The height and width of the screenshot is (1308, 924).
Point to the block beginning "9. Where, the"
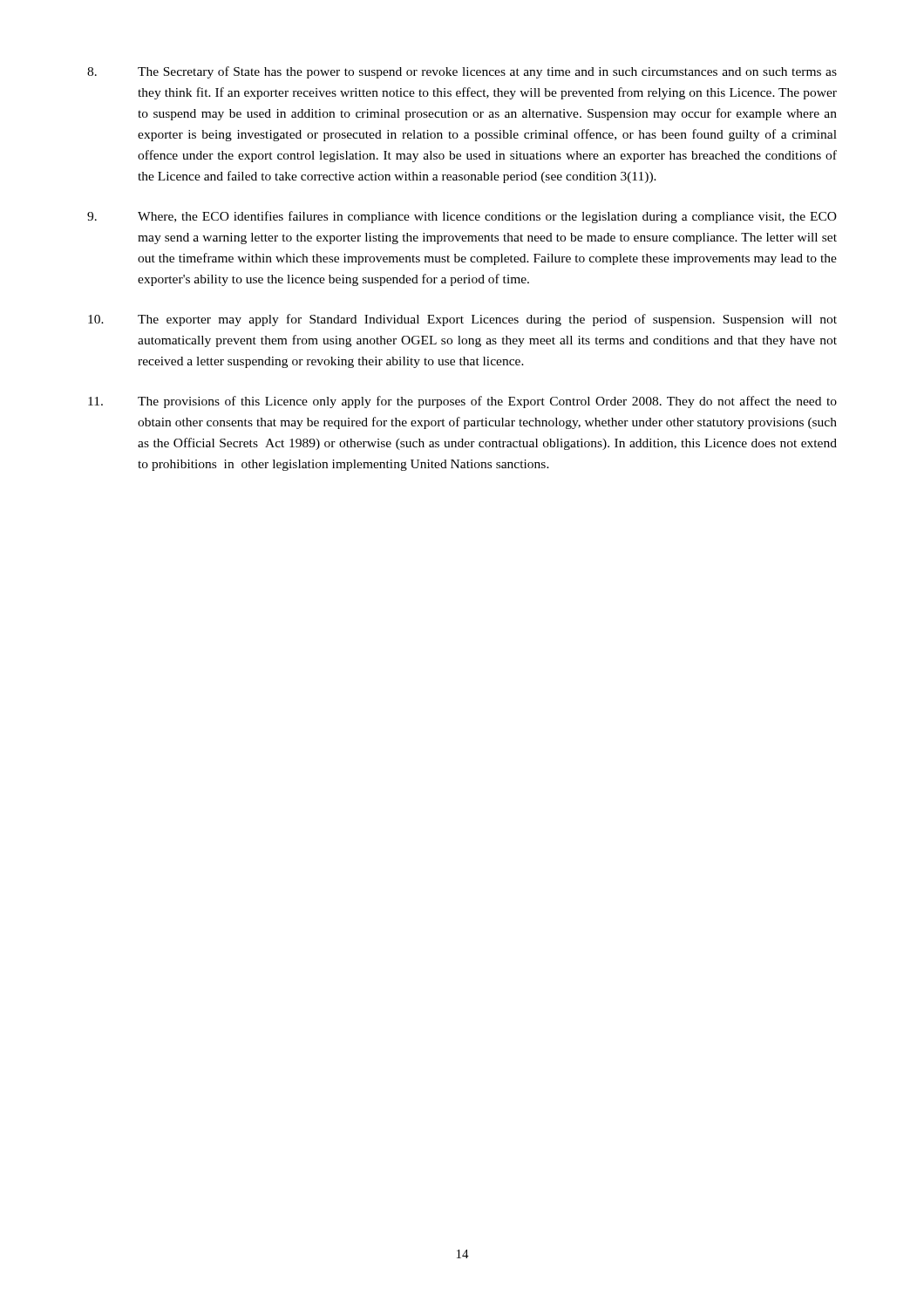(462, 248)
